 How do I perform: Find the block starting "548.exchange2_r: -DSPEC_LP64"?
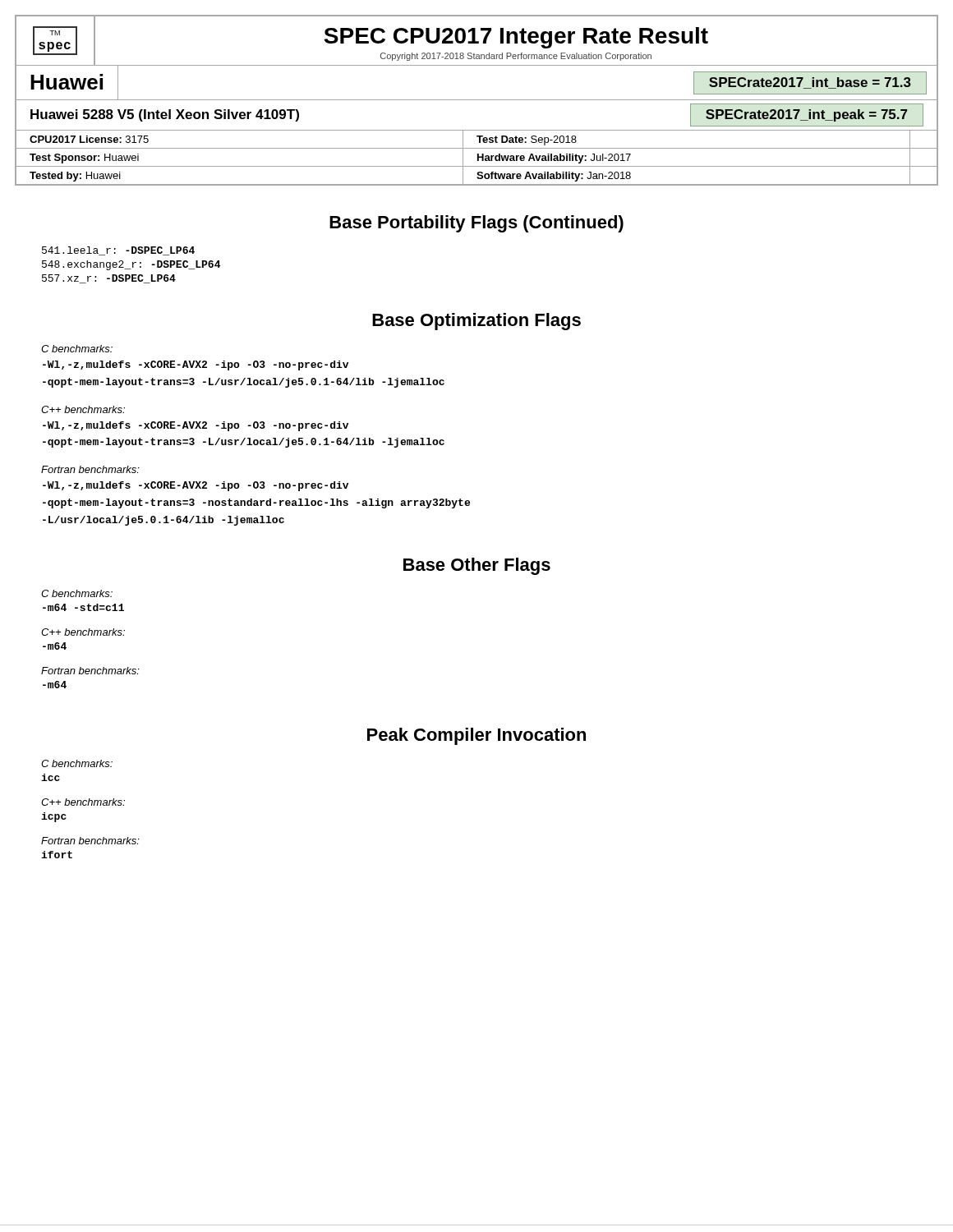[131, 265]
